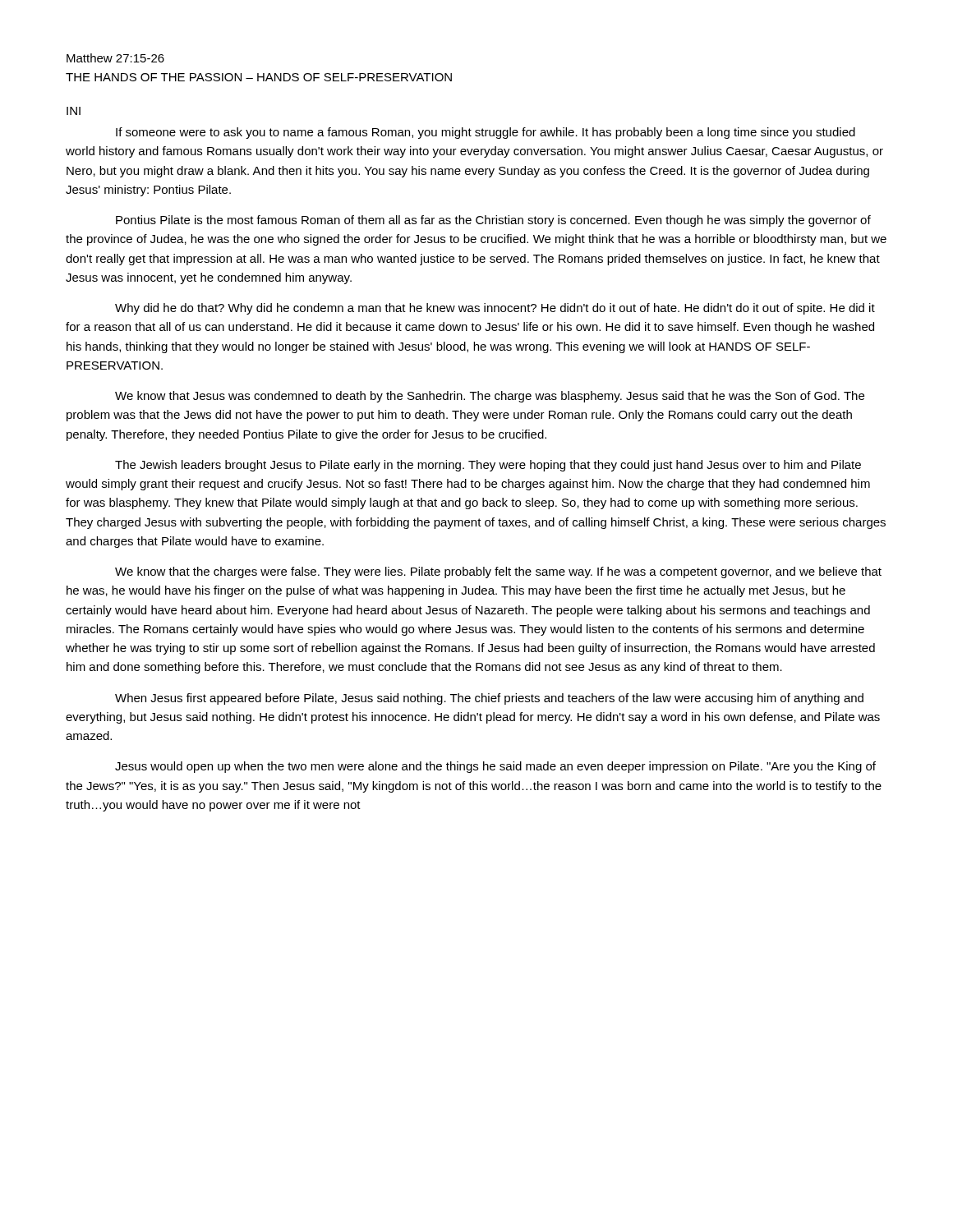
Task: Point to the block beginning "Pontius Pilate is the most famous"
Action: click(x=476, y=248)
